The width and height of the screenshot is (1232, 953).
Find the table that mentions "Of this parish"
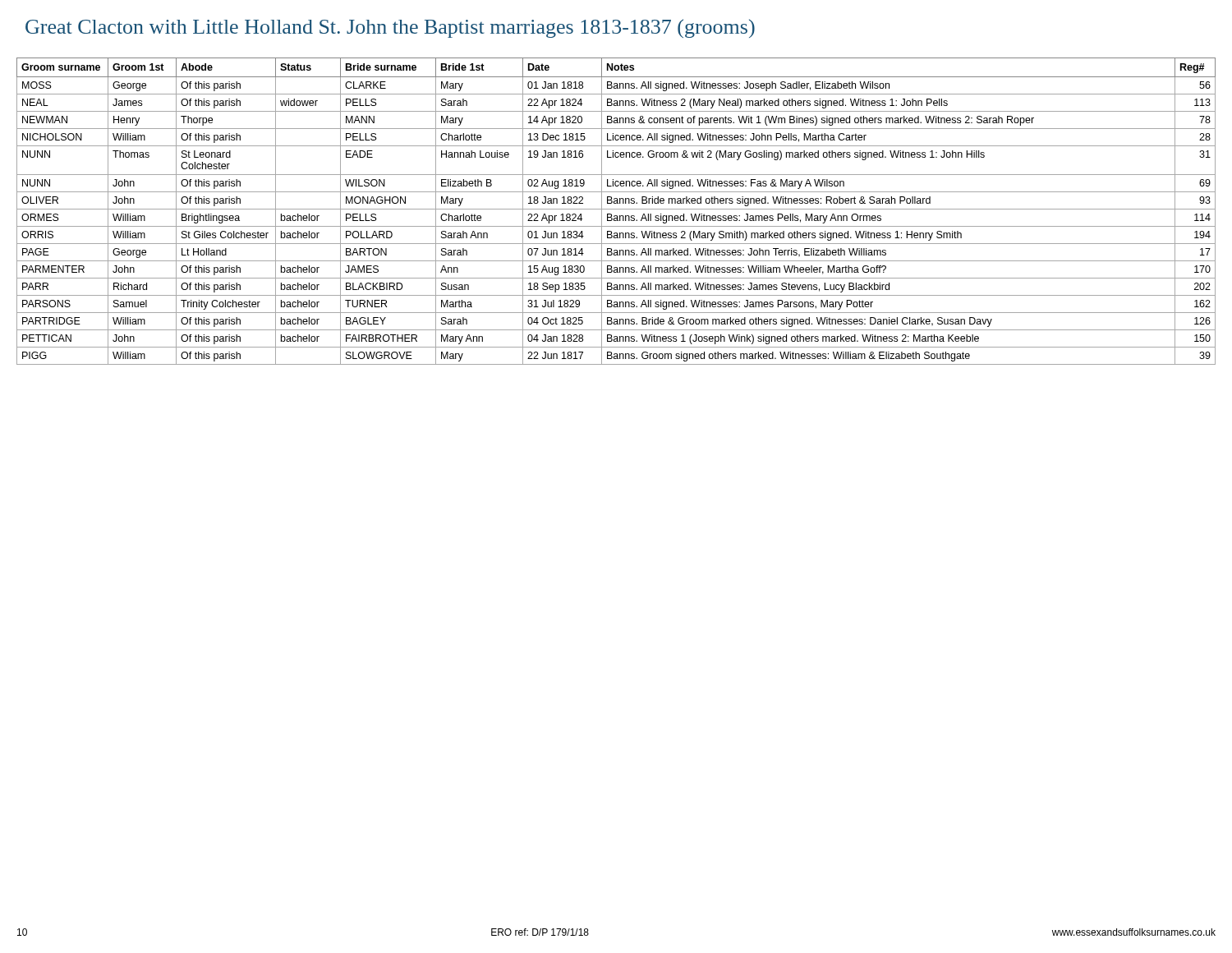pos(616,211)
